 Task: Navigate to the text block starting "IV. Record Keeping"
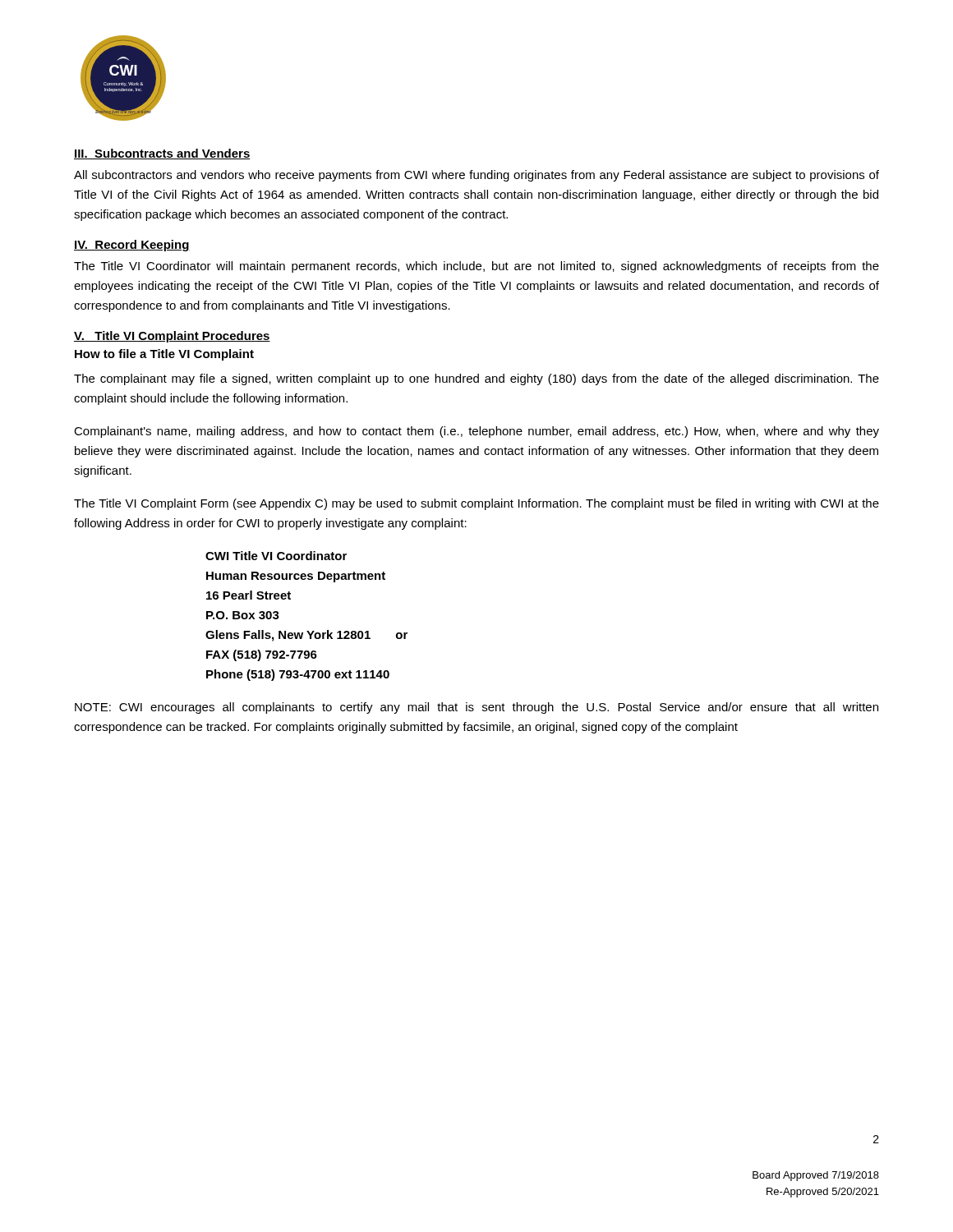point(132,244)
